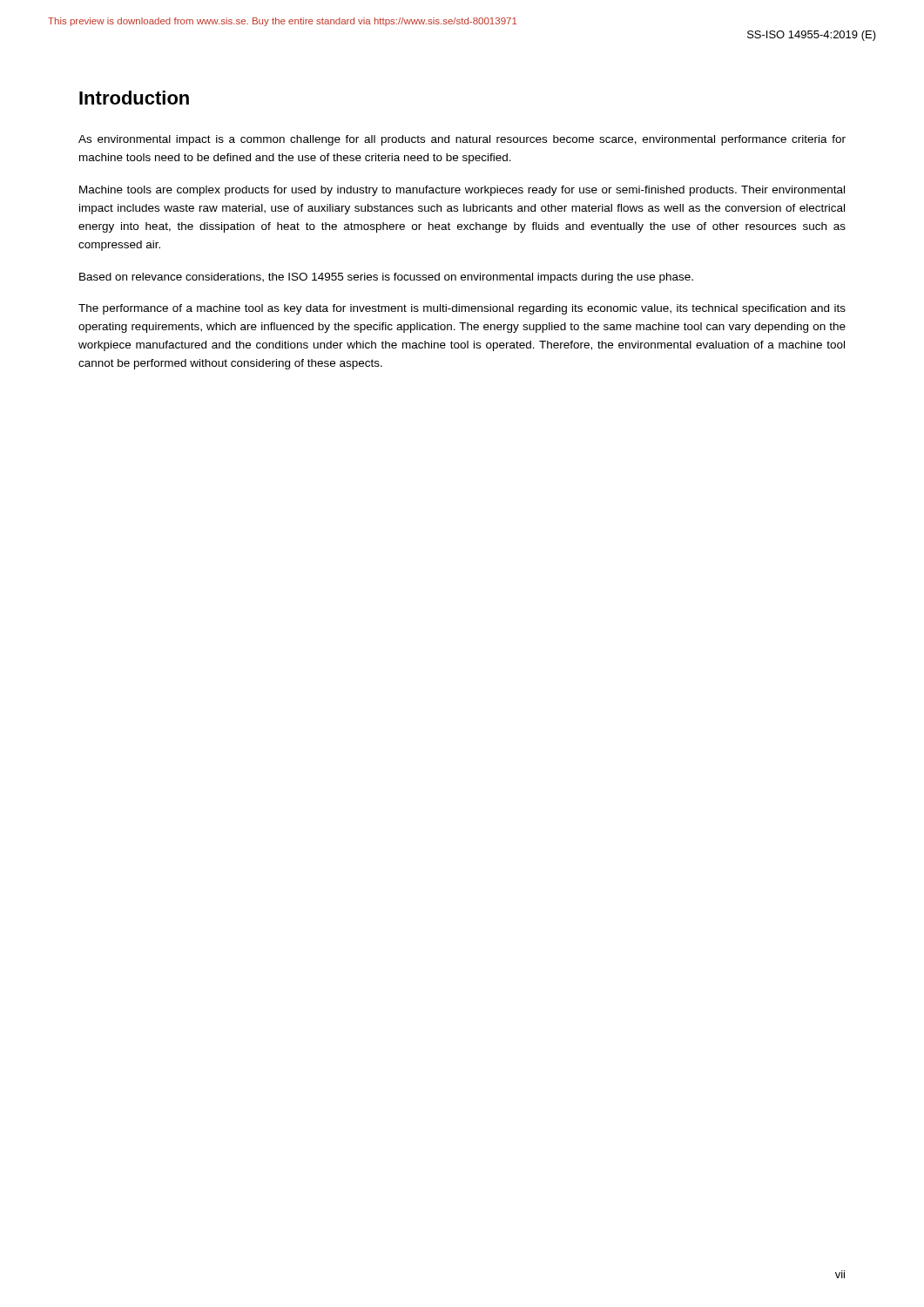Locate the element starting "Machine tools are complex products"
924x1307 pixels.
pyautogui.click(x=462, y=217)
